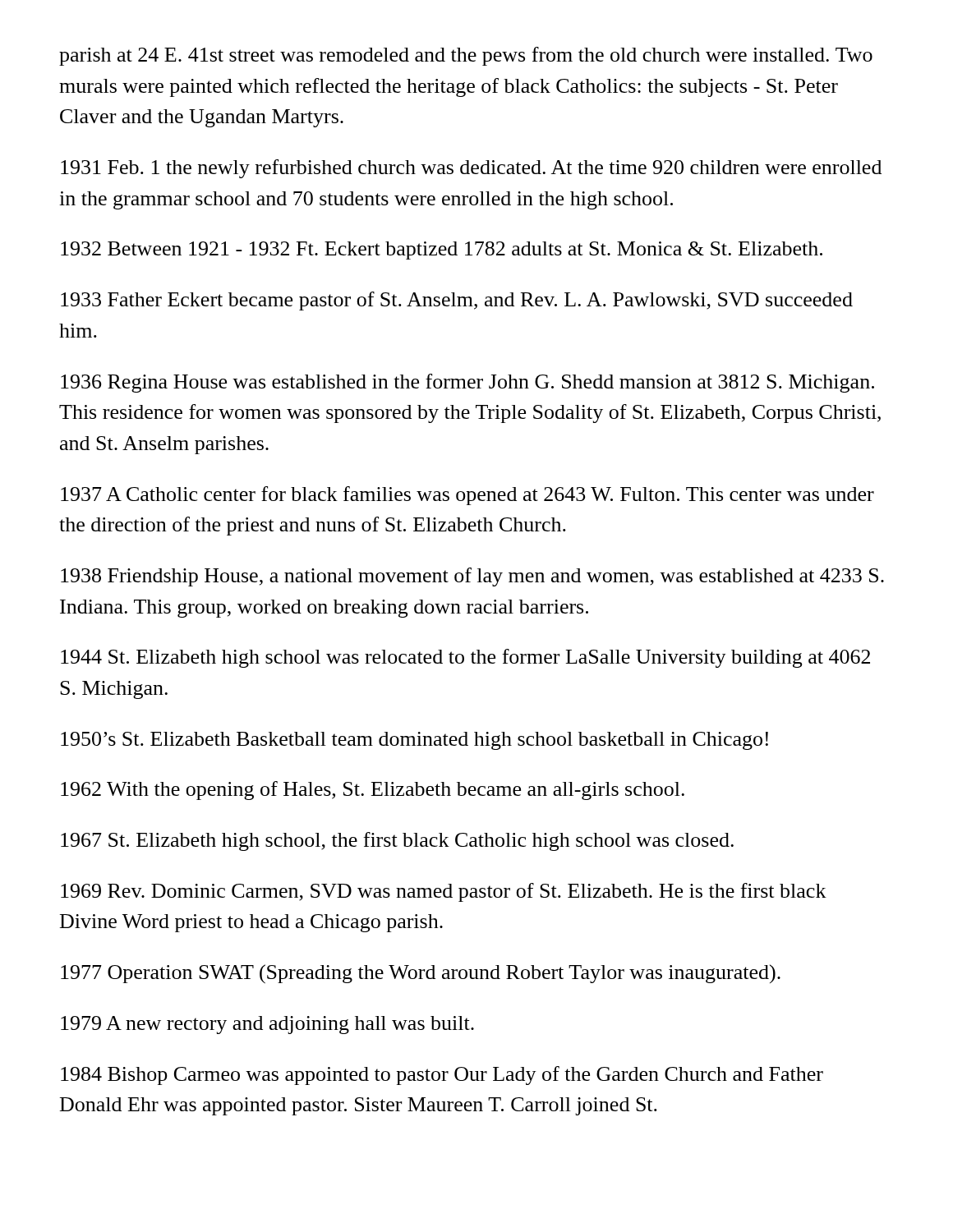Locate the block starting "1962 With the opening"
The height and width of the screenshot is (1232, 953).
(x=372, y=789)
